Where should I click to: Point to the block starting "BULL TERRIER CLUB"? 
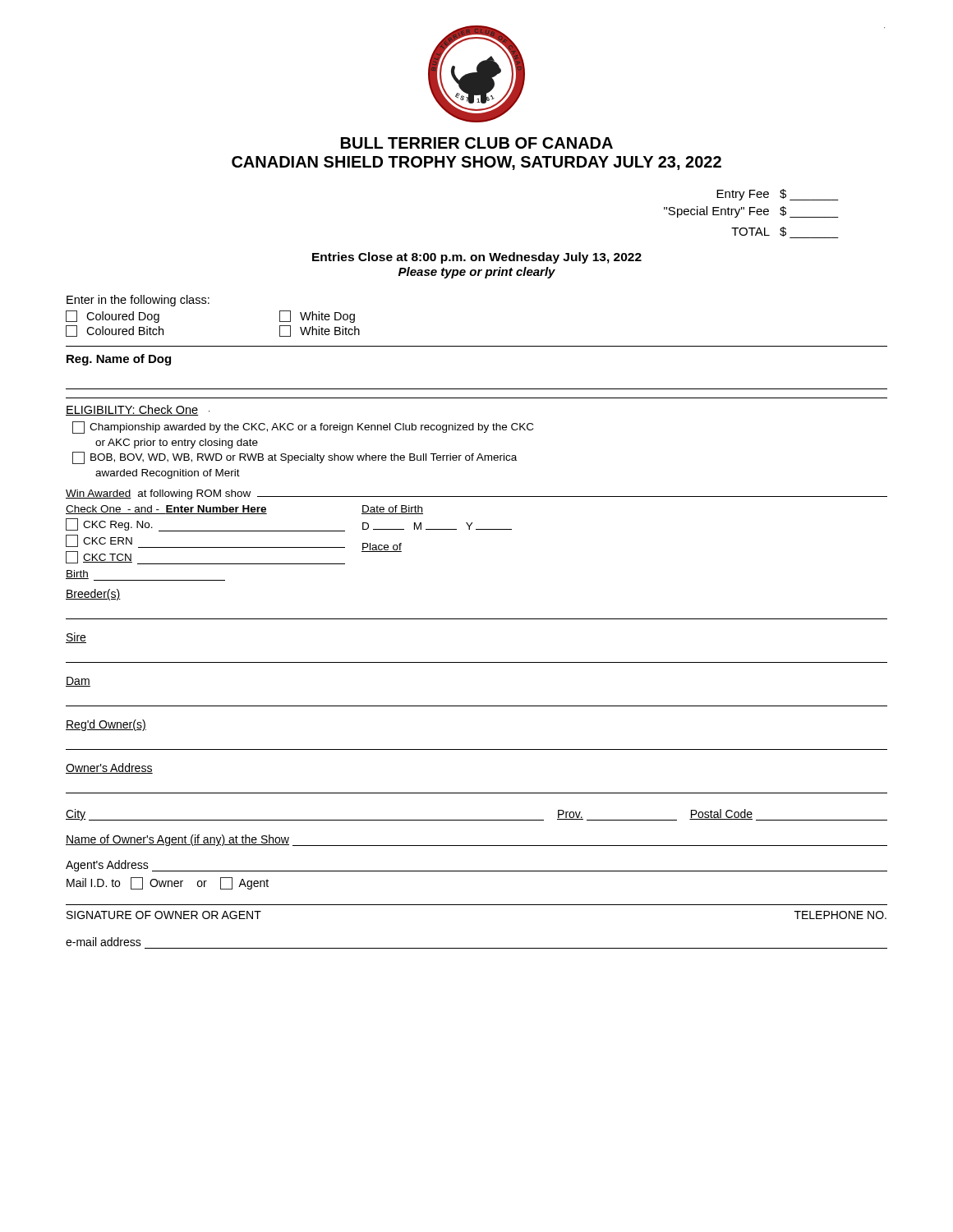tap(476, 153)
